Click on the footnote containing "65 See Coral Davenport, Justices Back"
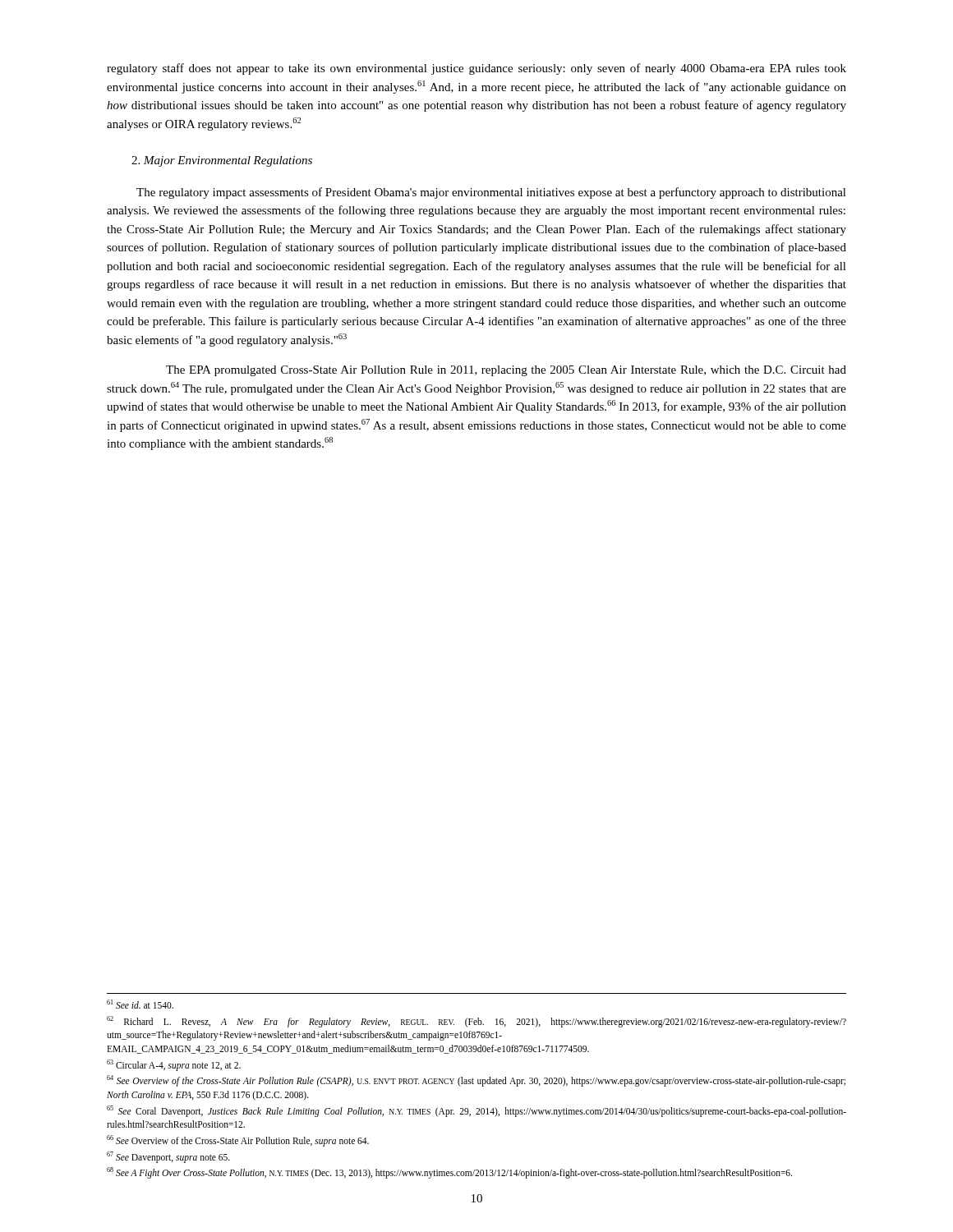Screen dimensions: 1232x953 tap(476, 1117)
